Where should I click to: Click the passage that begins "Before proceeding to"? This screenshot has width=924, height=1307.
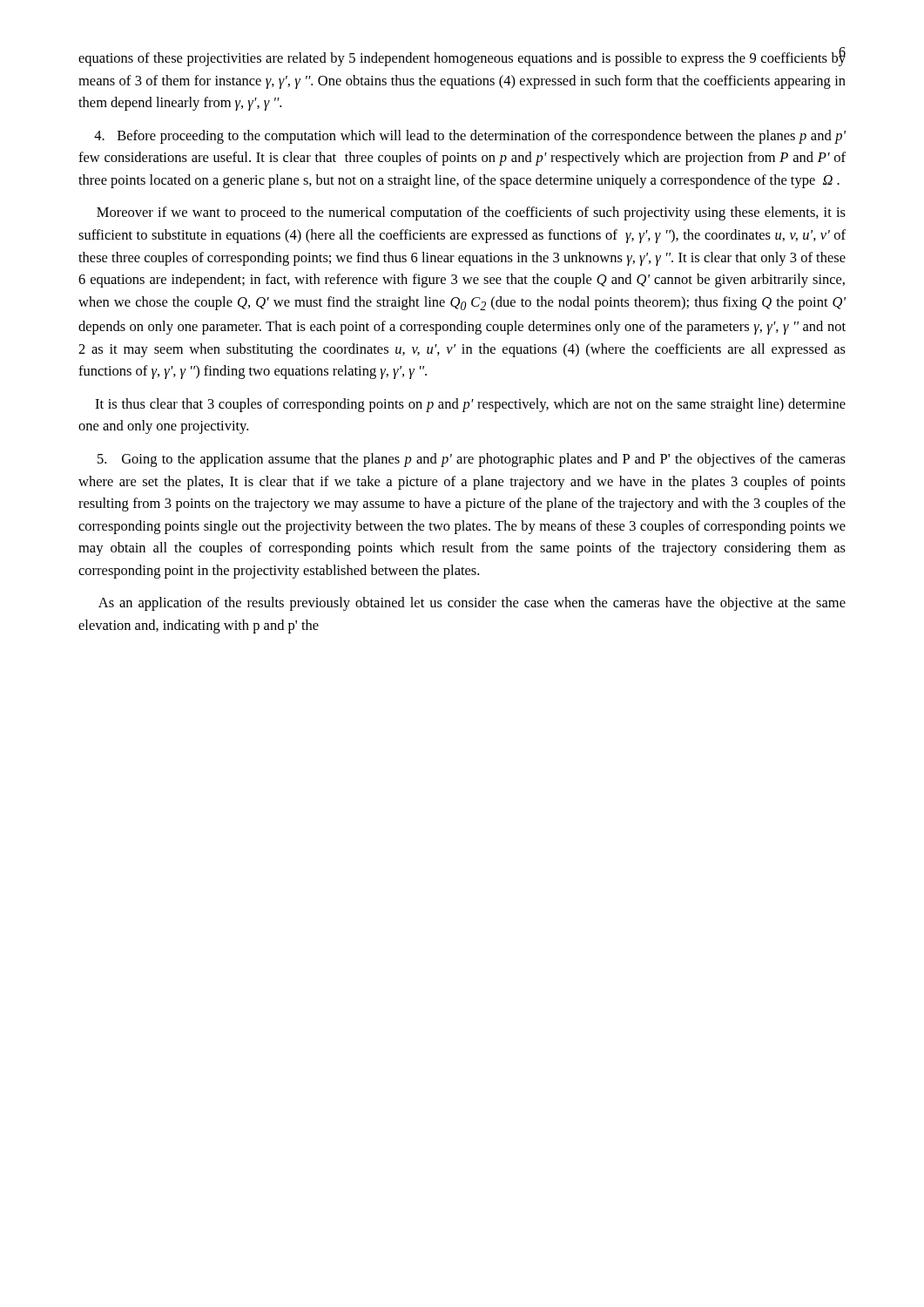pos(462,158)
